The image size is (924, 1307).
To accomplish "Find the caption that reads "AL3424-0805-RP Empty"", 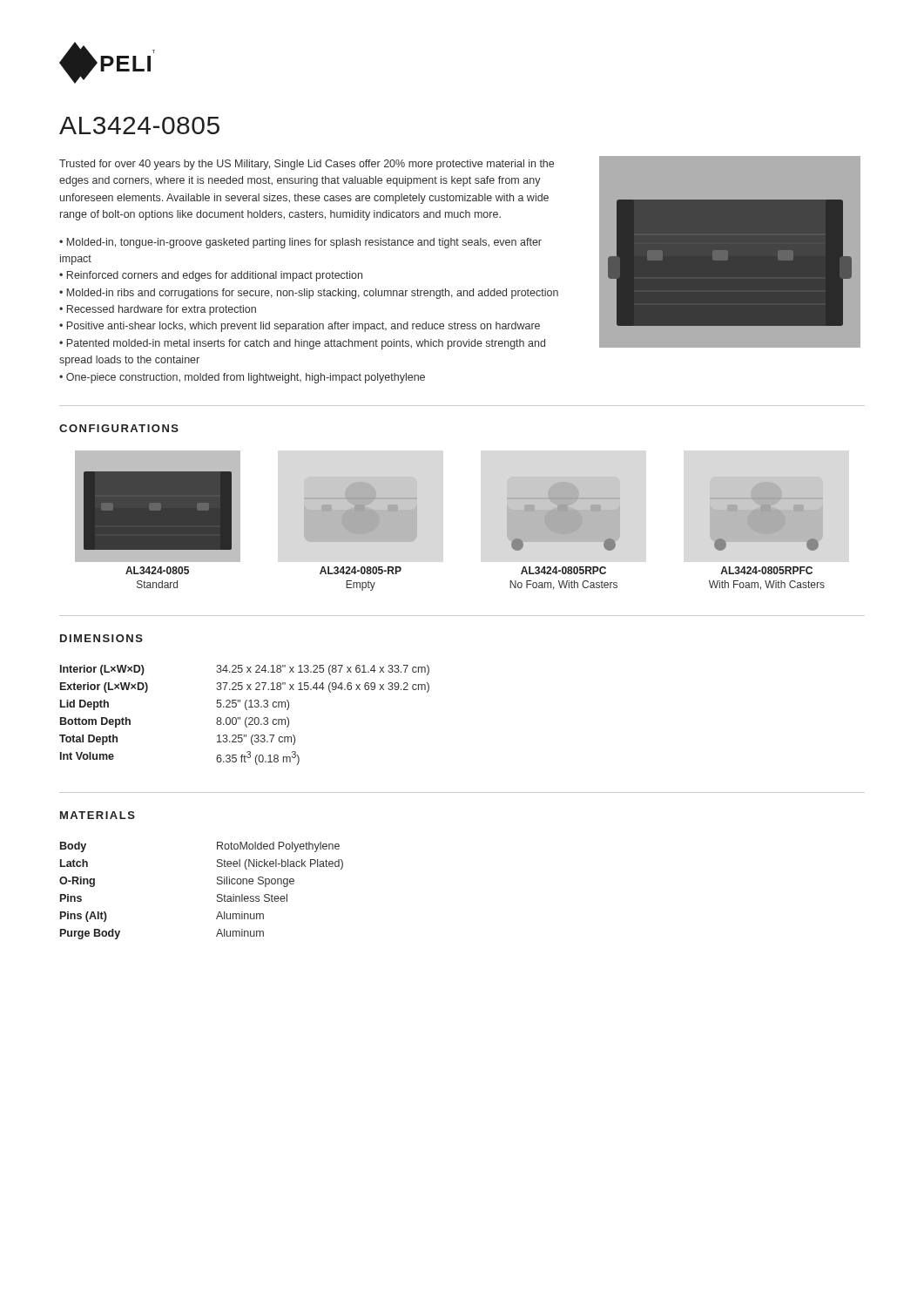I will [360, 578].
